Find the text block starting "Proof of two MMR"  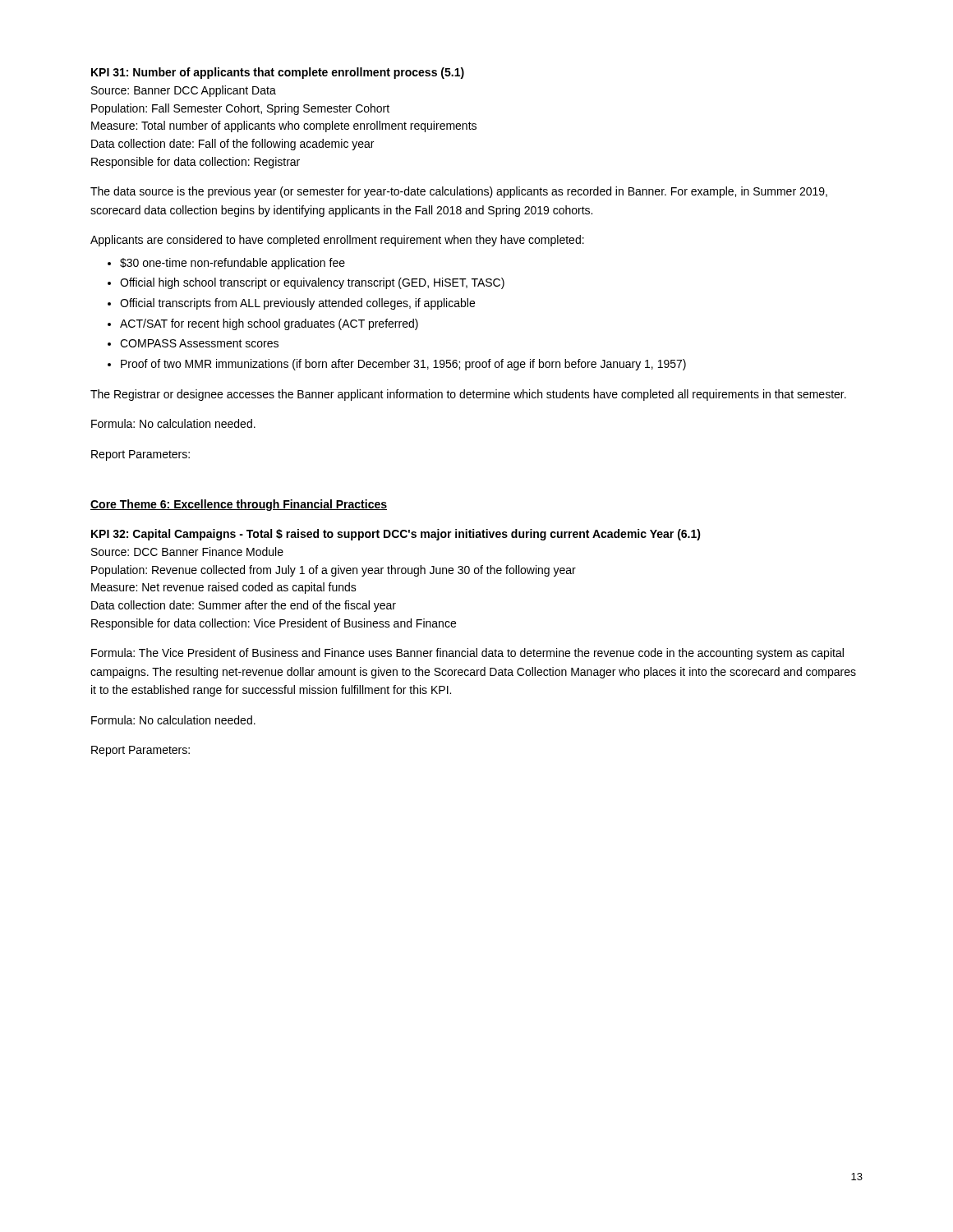tap(403, 364)
